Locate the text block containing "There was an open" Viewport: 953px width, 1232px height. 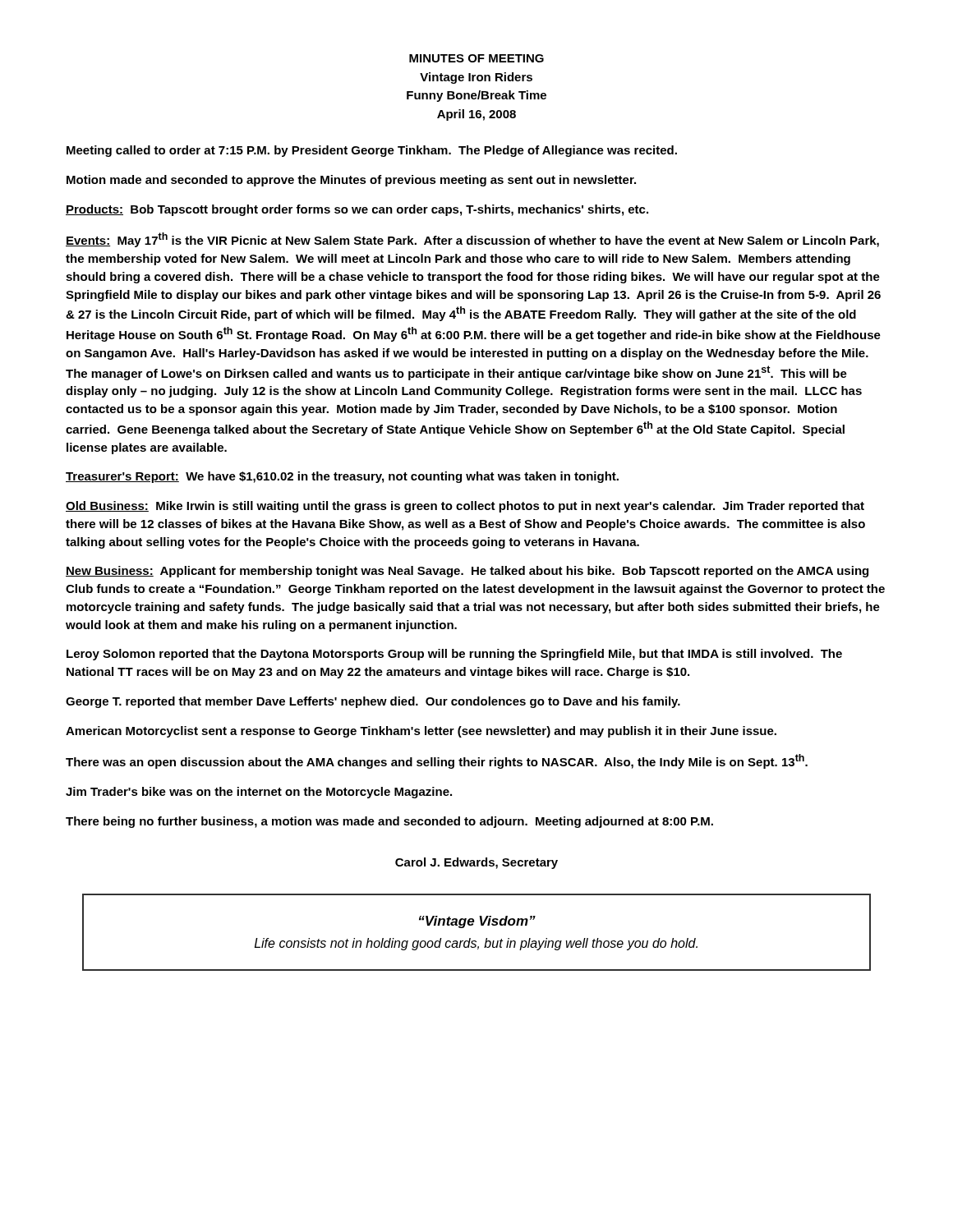pyautogui.click(x=437, y=761)
